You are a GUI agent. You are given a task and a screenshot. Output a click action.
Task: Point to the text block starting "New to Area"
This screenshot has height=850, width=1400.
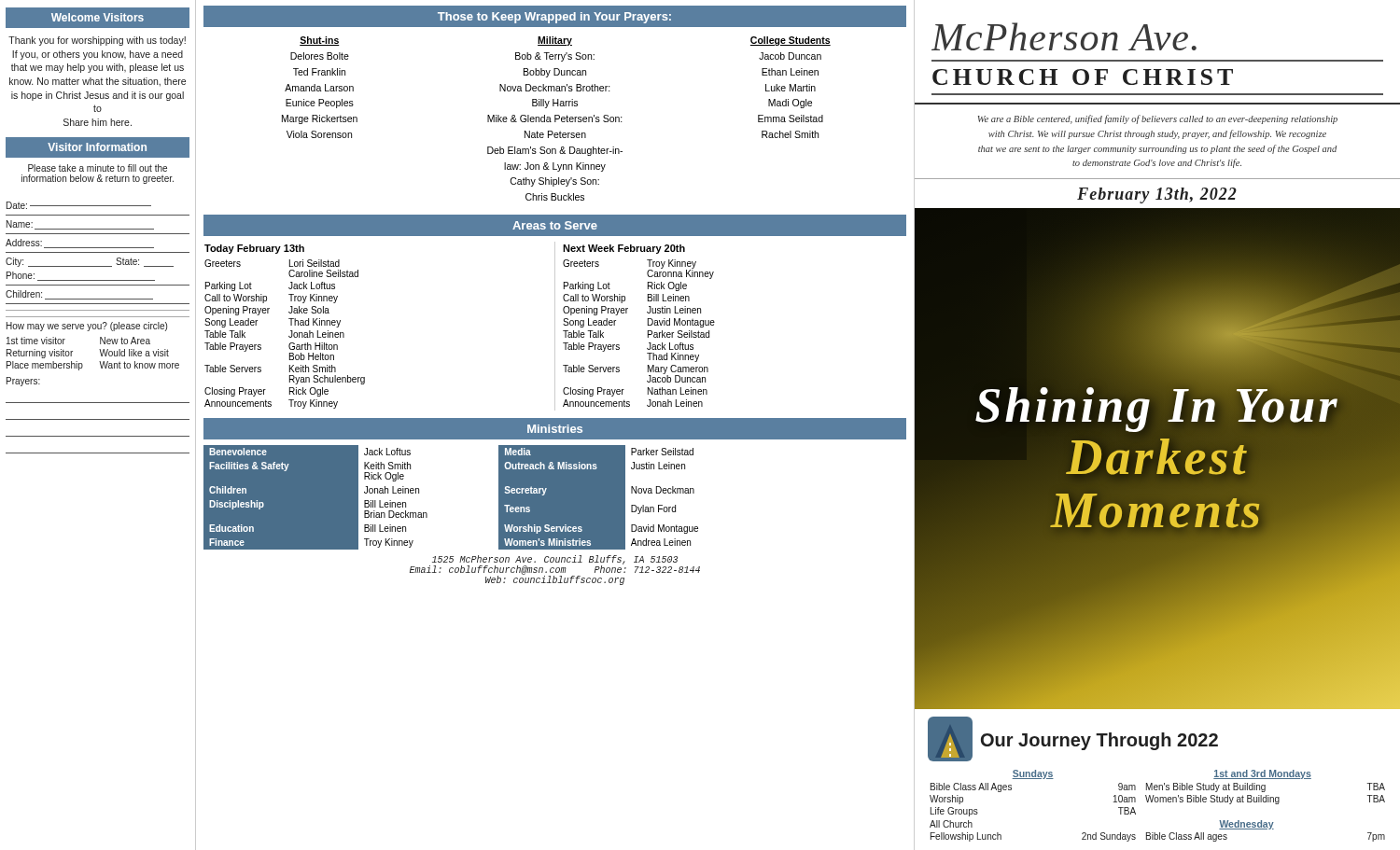(x=125, y=341)
